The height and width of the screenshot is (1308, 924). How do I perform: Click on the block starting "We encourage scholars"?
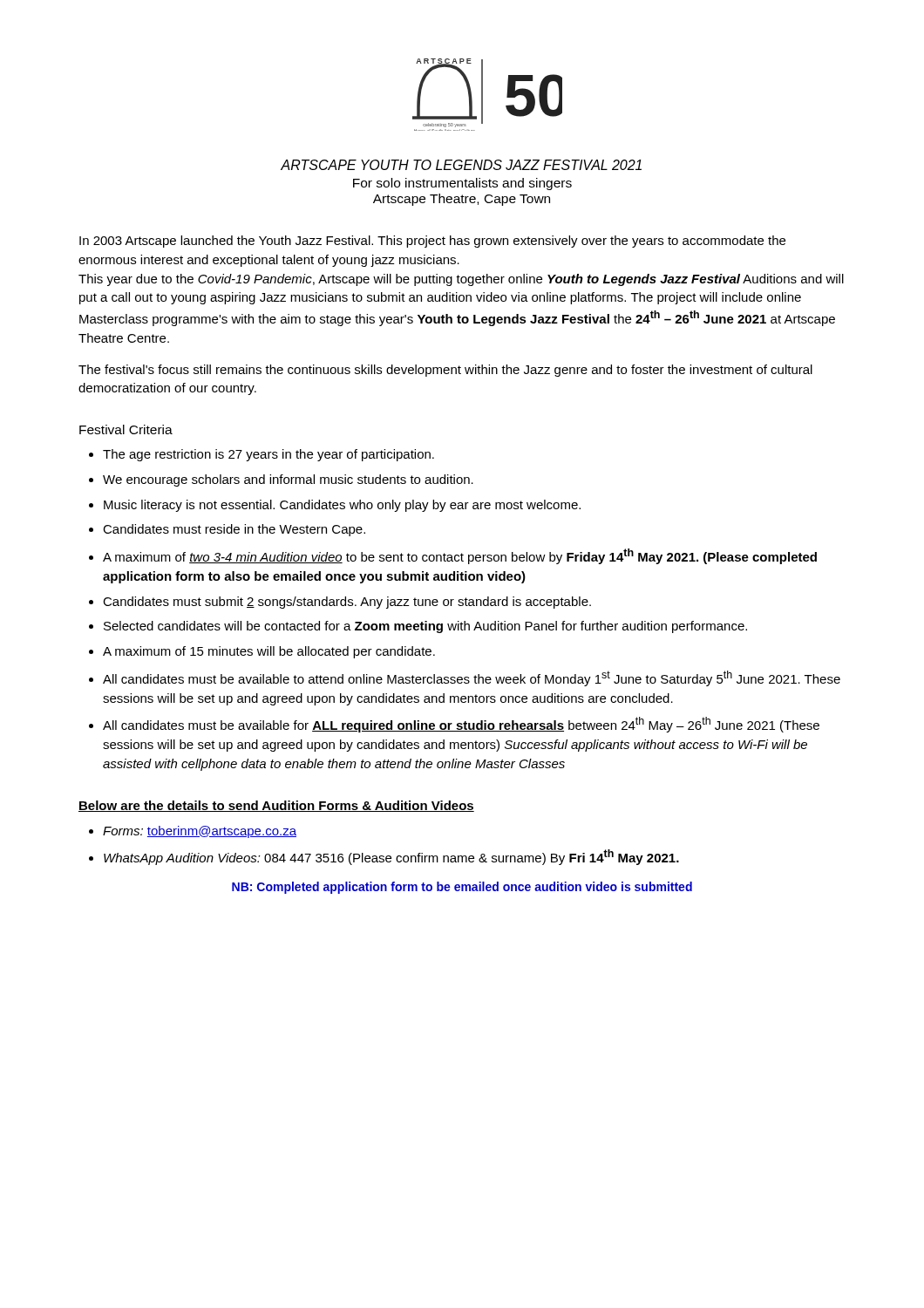coord(288,479)
